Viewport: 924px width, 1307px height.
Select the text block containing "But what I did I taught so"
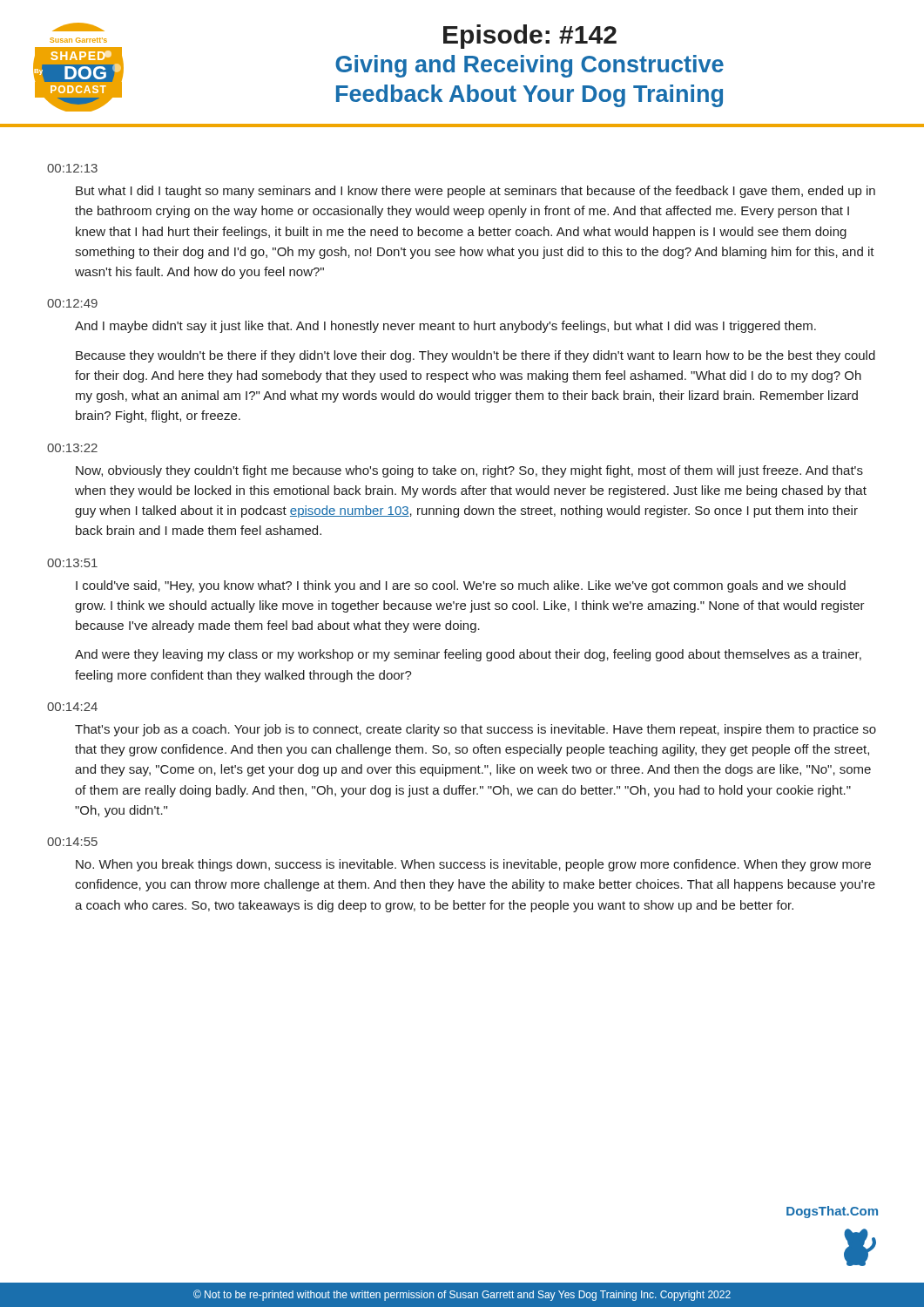pyautogui.click(x=475, y=231)
